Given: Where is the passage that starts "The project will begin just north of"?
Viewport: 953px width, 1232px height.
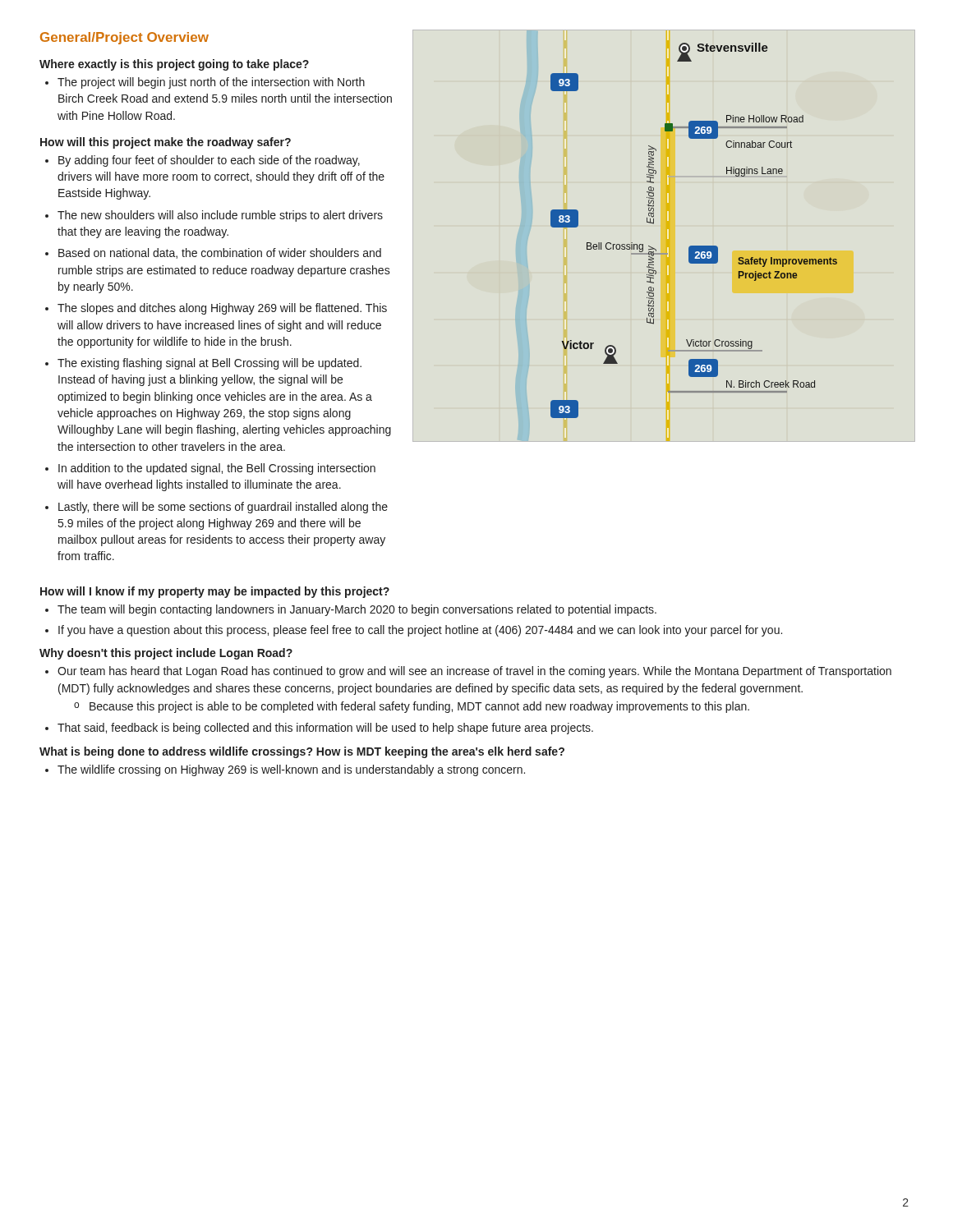Looking at the screenshot, I should pyautogui.click(x=225, y=99).
